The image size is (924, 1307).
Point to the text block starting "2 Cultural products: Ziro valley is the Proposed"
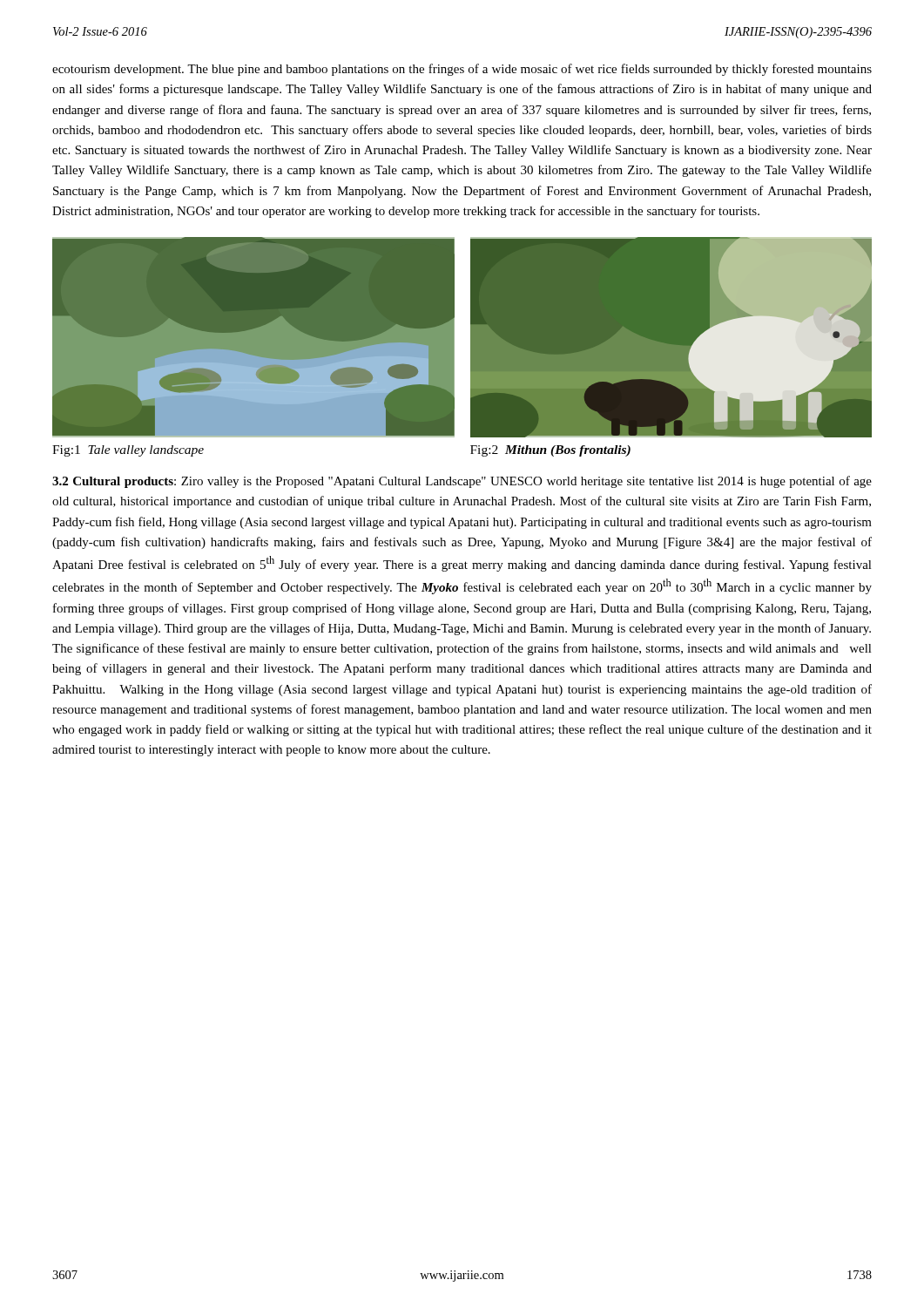coord(462,615)
